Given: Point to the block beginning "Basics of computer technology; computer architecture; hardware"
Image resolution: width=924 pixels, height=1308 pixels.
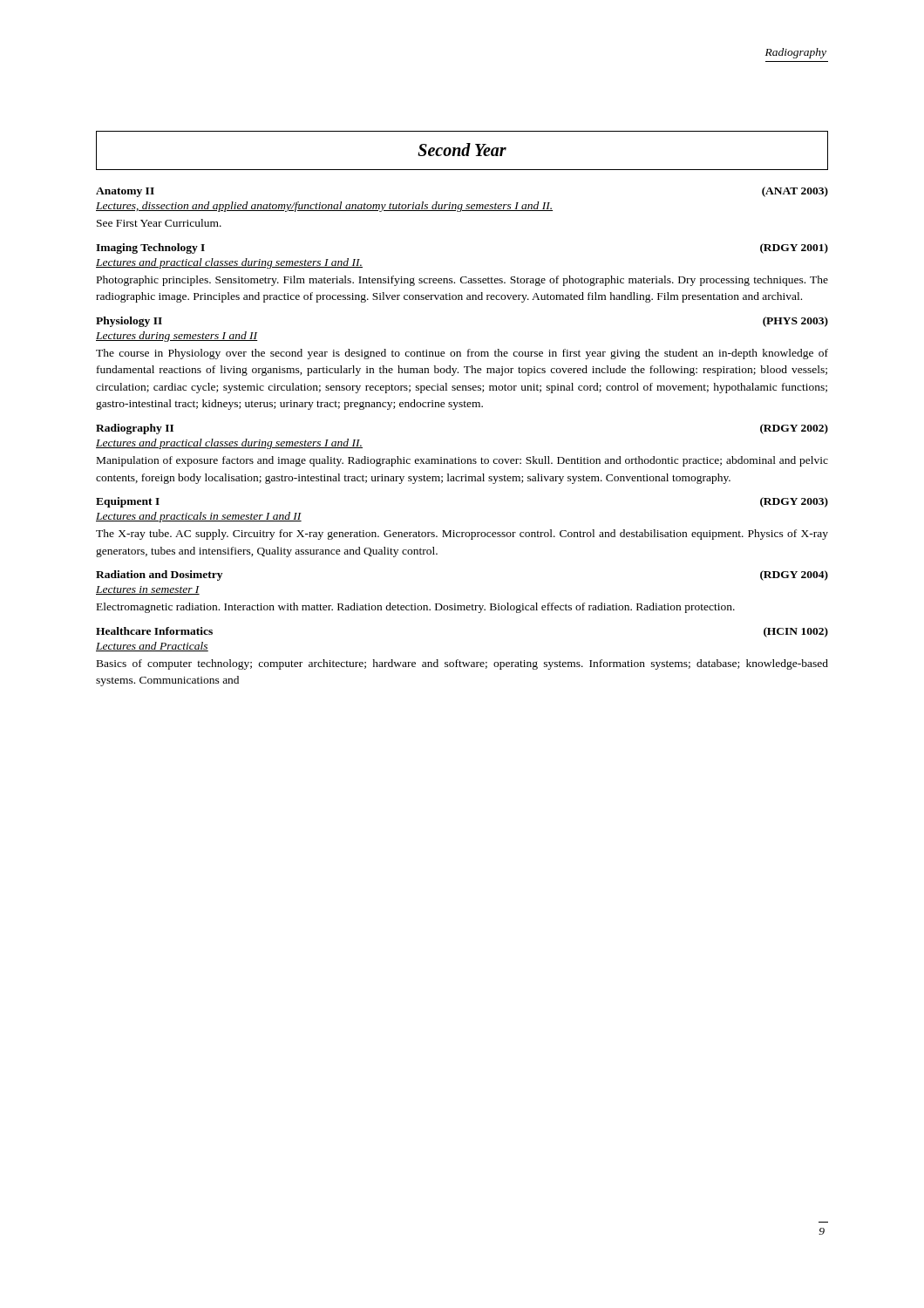Looking at the screenshot, I should point(462,671).
